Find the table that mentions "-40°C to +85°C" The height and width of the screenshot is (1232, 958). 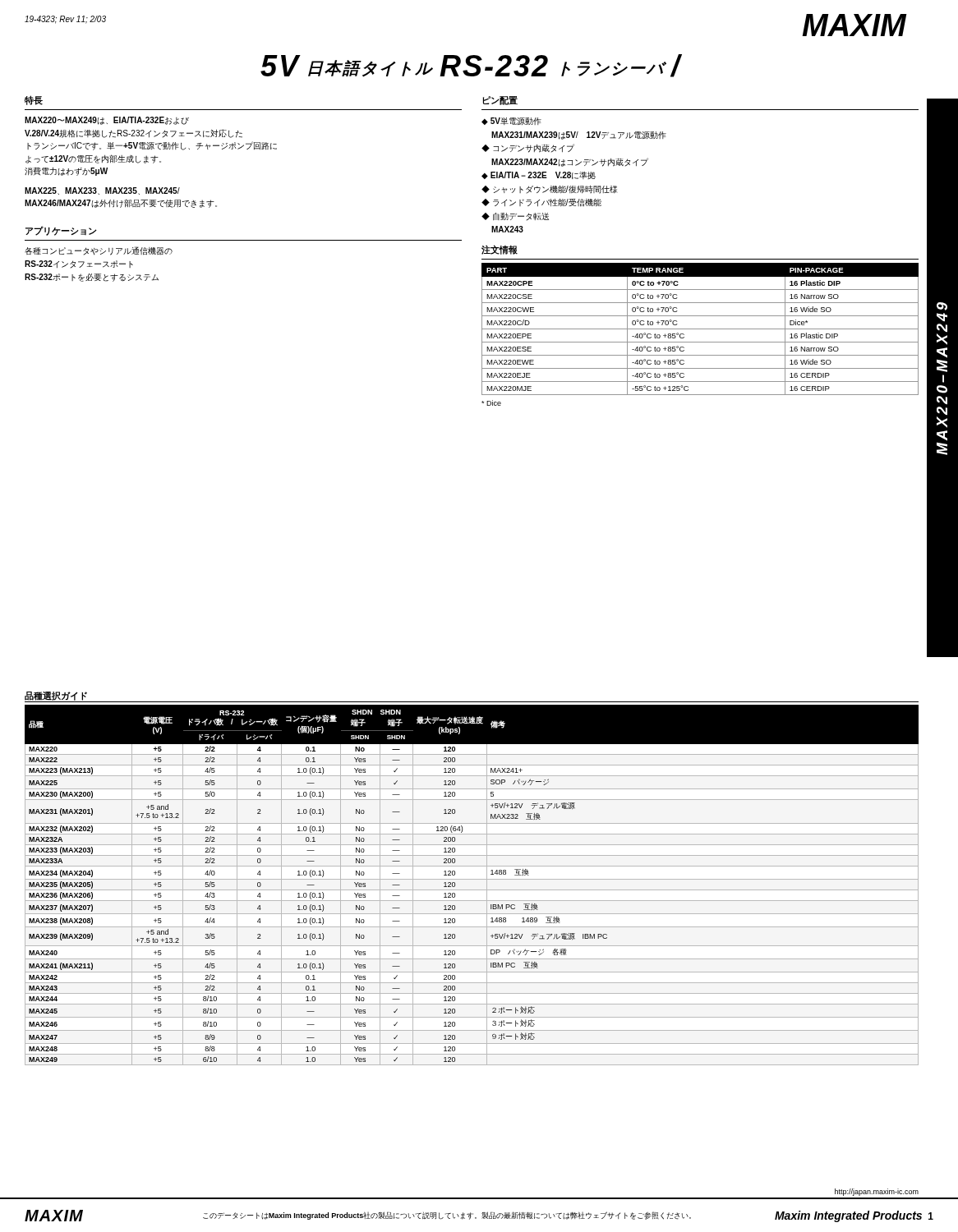tap(700, 329)
